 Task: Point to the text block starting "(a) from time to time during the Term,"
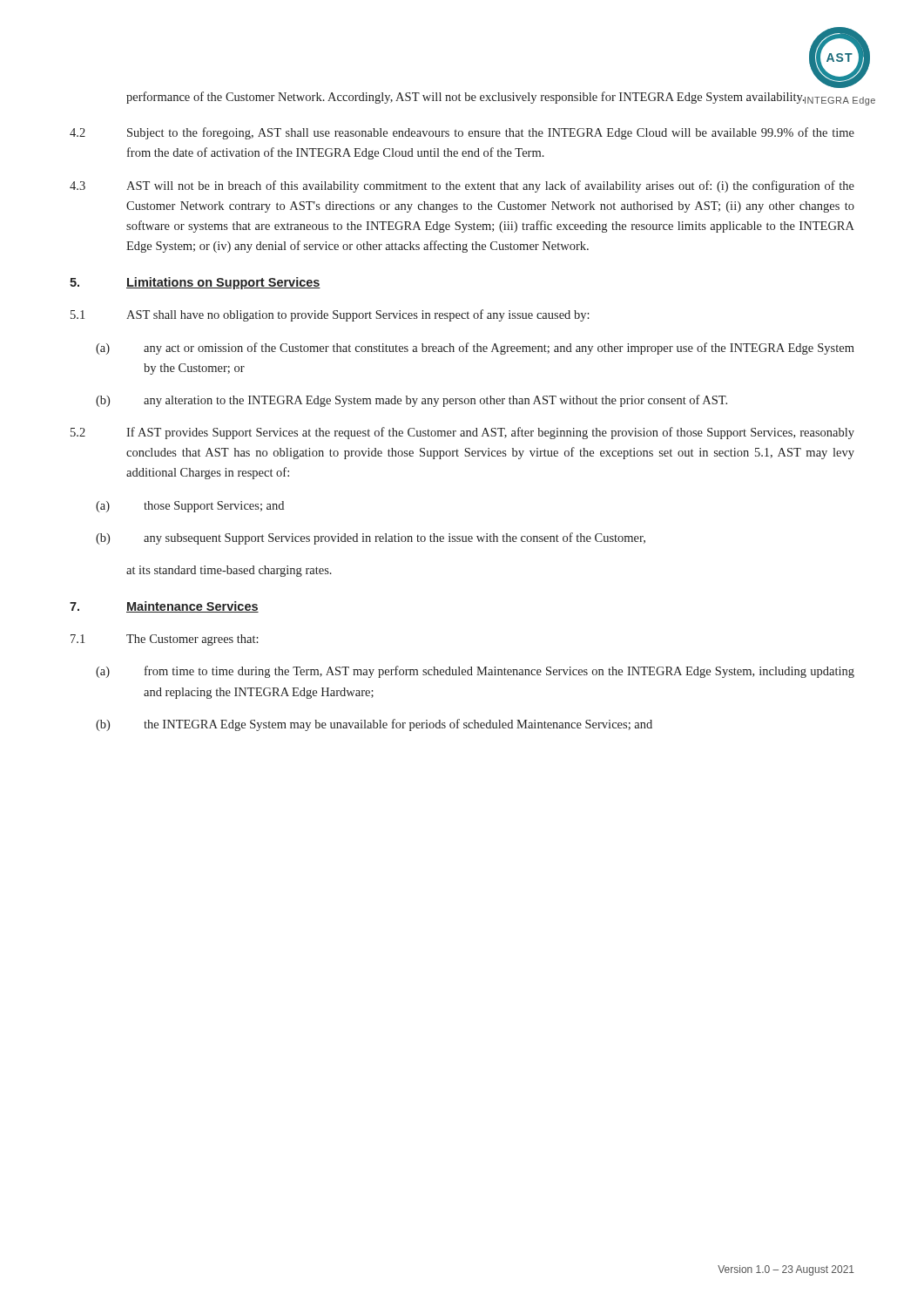pos(475,682)
